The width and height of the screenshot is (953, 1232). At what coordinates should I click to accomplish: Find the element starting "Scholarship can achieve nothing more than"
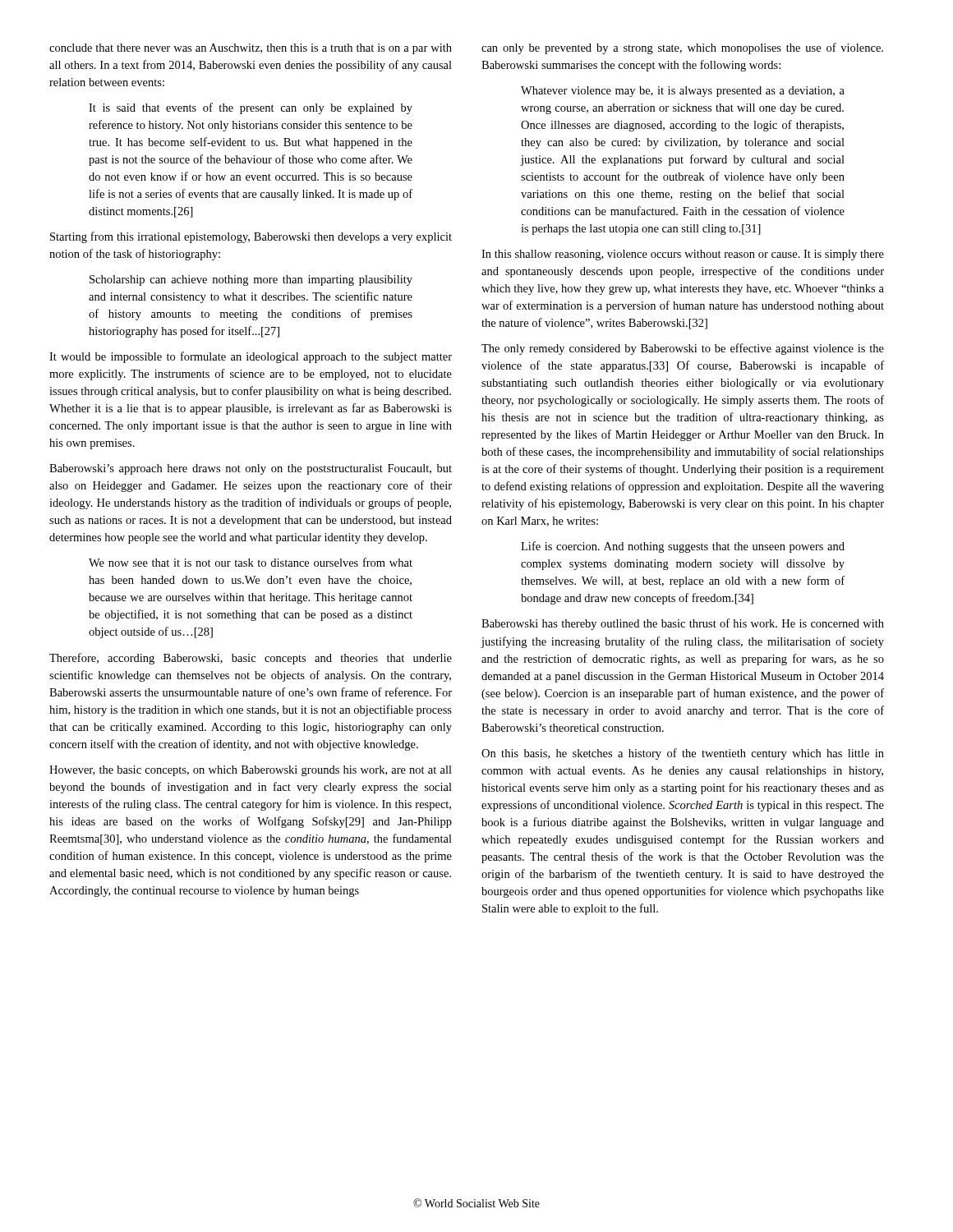click(x=251, y=306)
